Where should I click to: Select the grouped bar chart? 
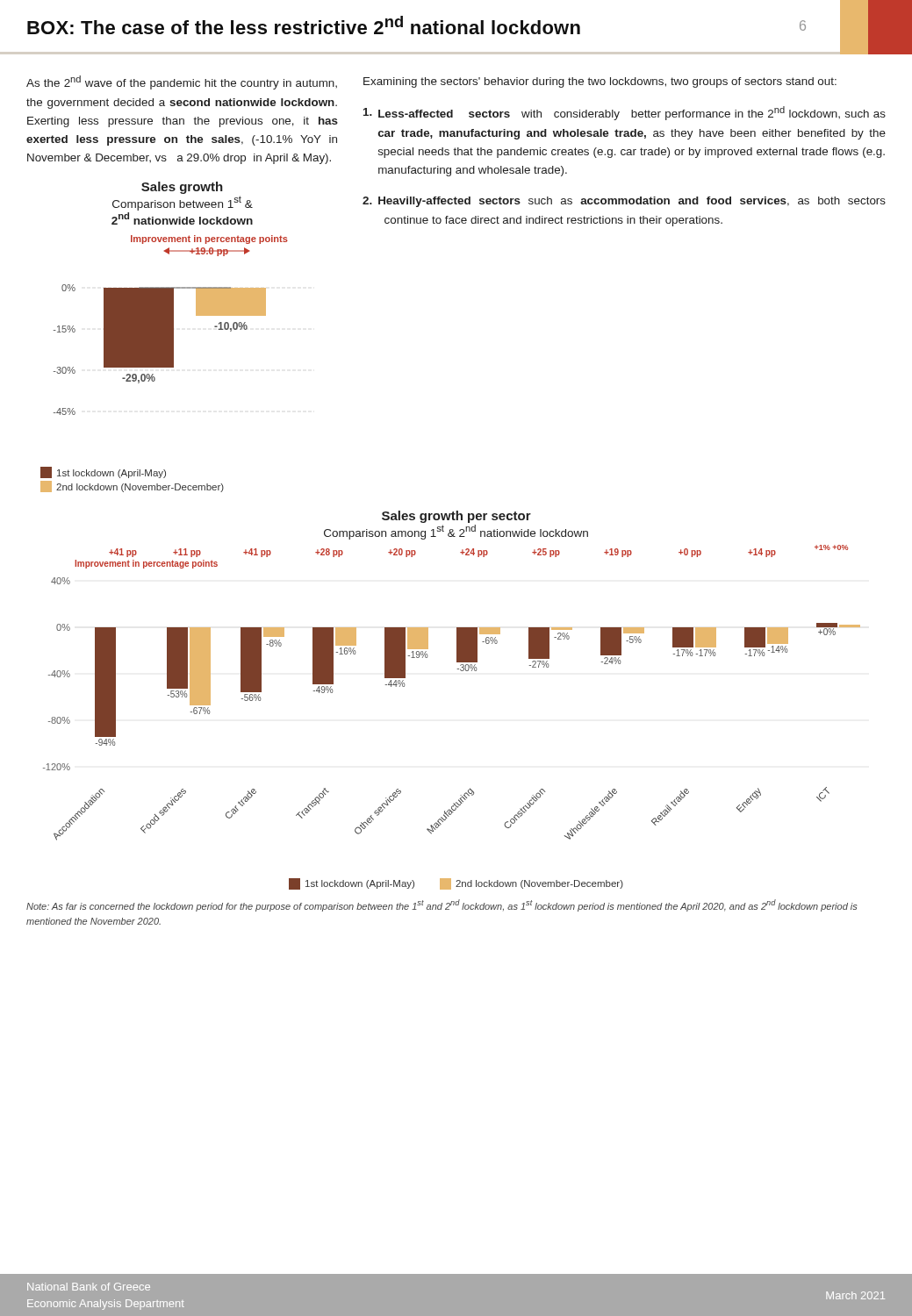(456, 699)
